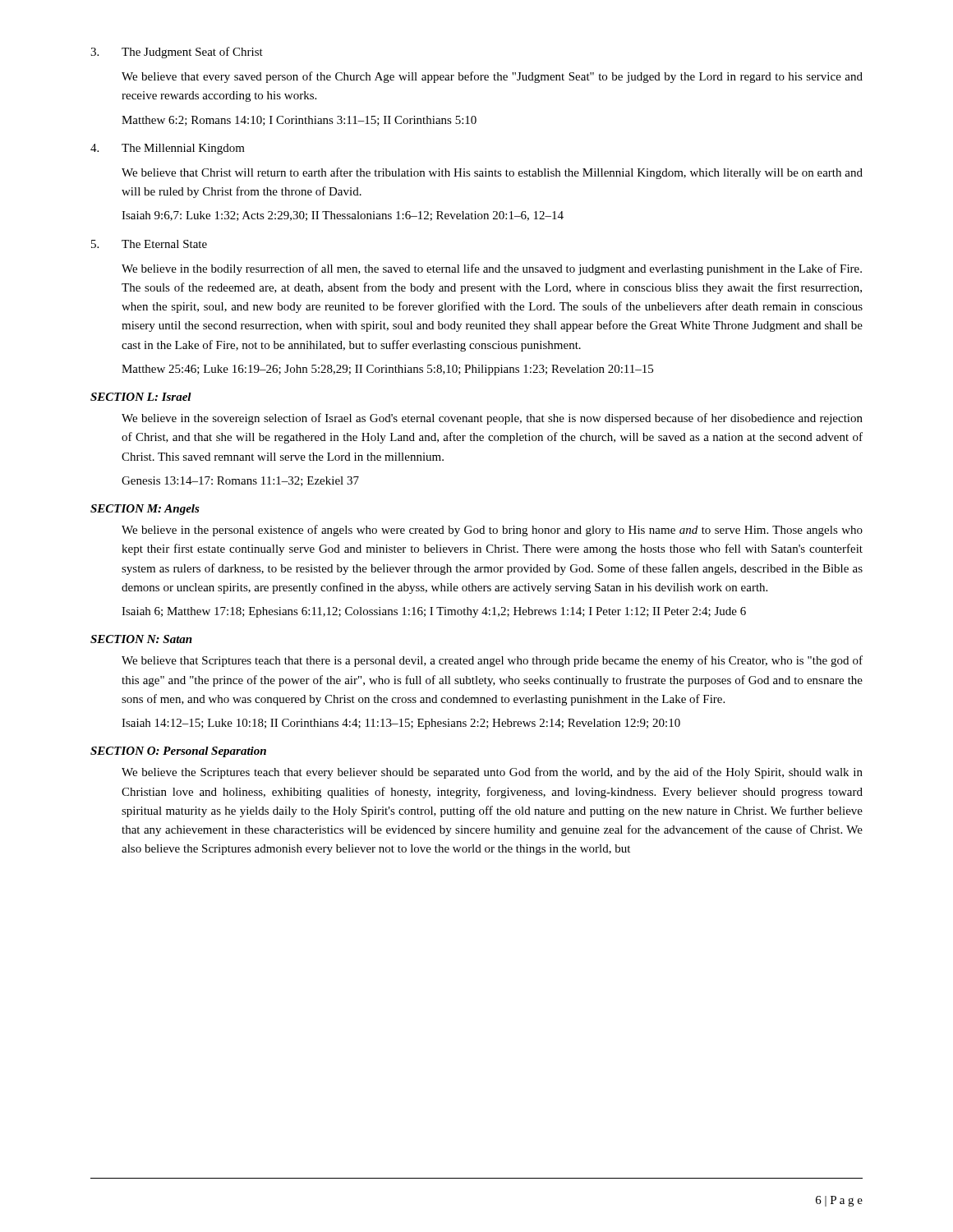The width and height of the screenshot is (953, 1232).
Task: Locate the element starting "5. The Eternal State"
Action: (149, 244)
